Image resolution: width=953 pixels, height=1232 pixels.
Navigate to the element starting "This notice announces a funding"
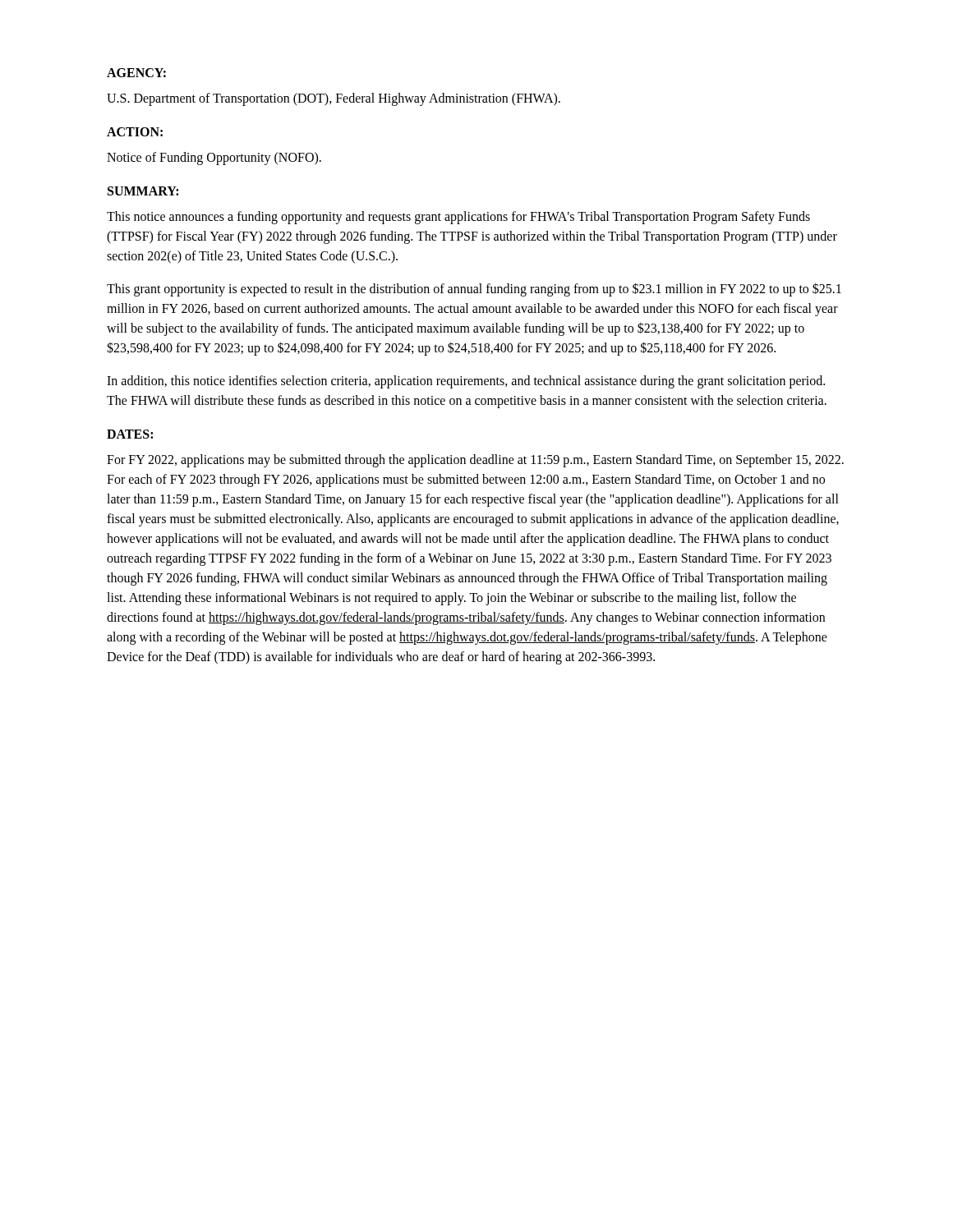pos(472,236)
